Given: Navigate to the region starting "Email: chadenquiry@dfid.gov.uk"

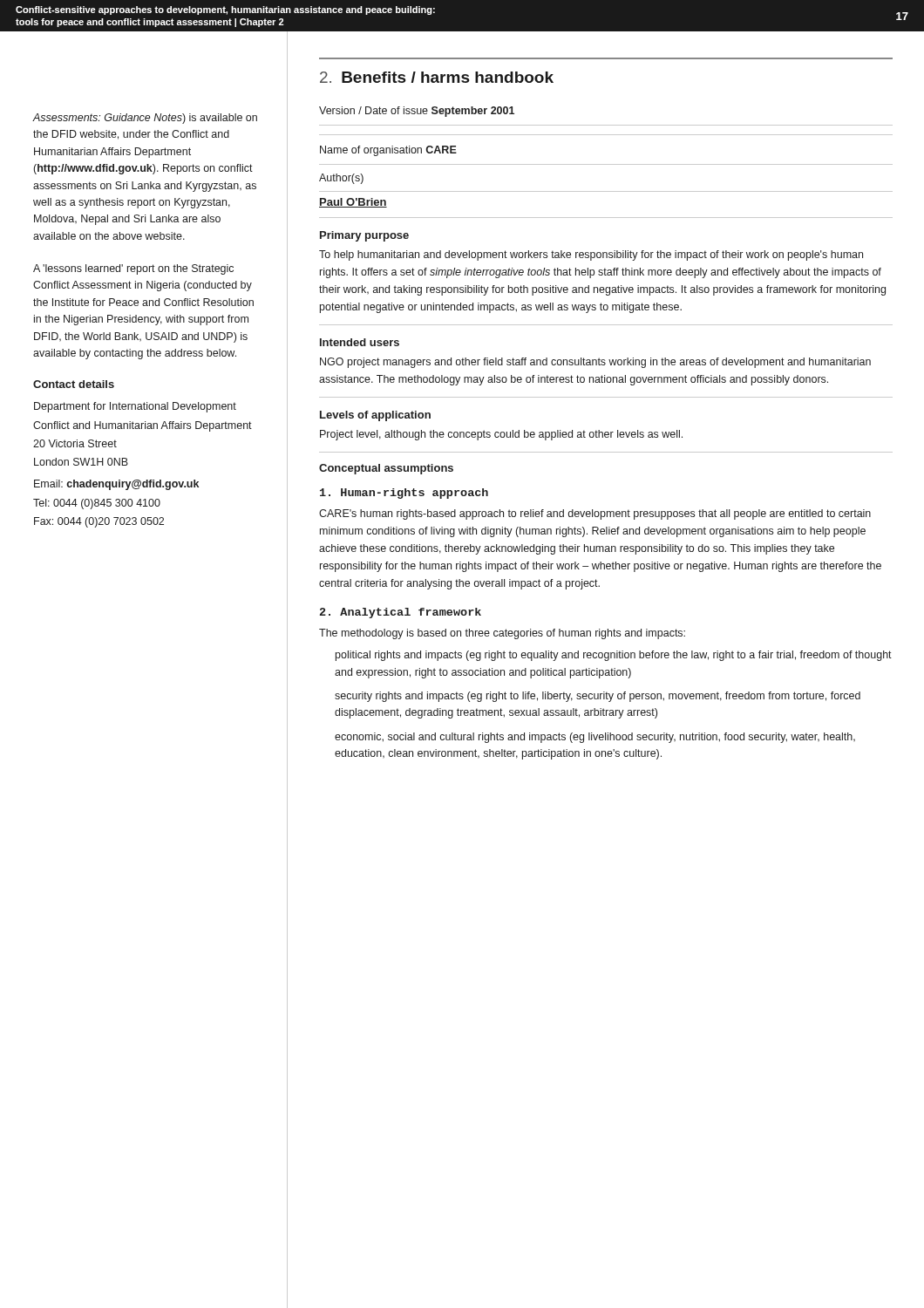Looking at the screenshot, I should coord(116,484).
